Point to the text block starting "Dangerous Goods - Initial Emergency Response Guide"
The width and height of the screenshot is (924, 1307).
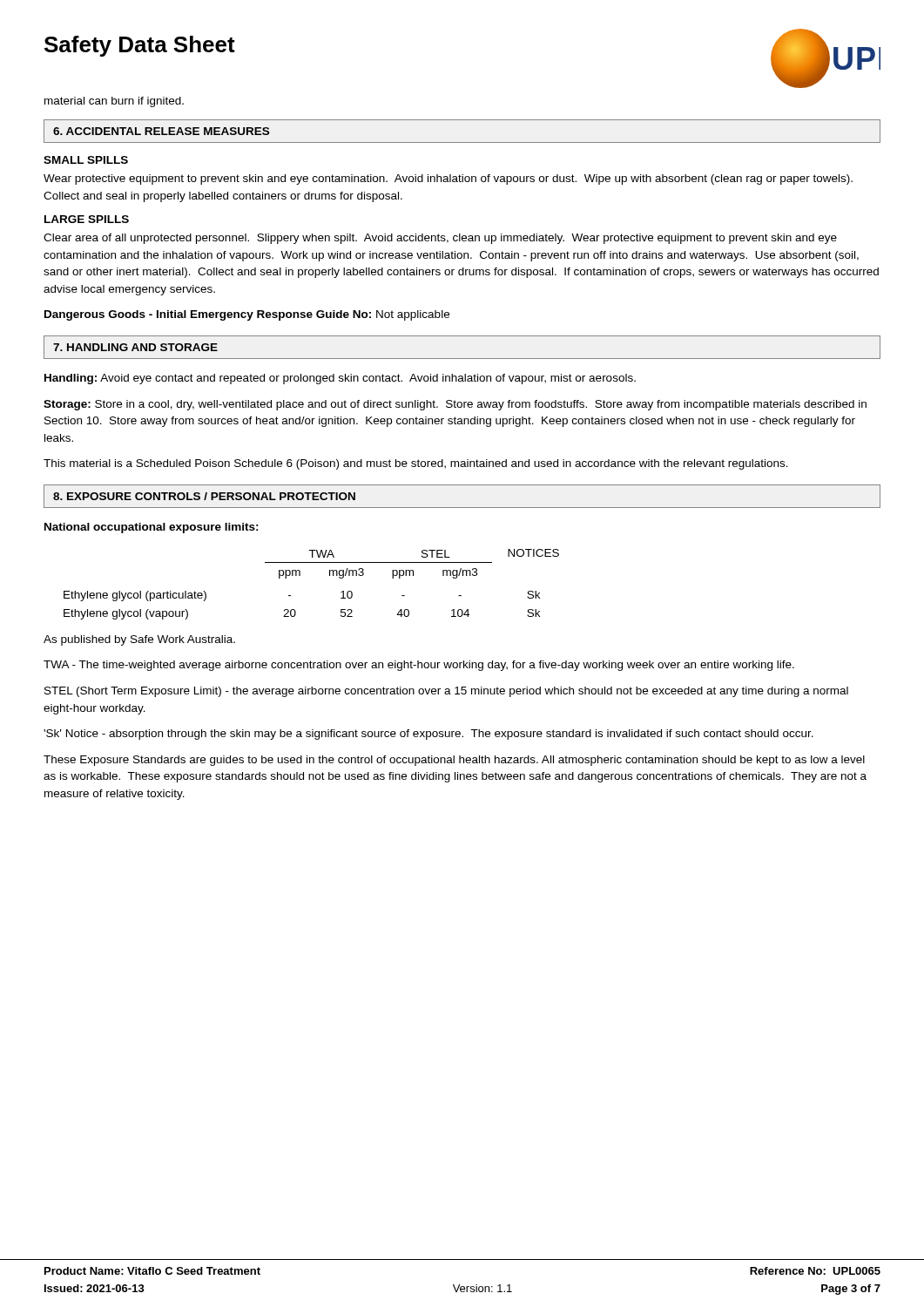247,314
